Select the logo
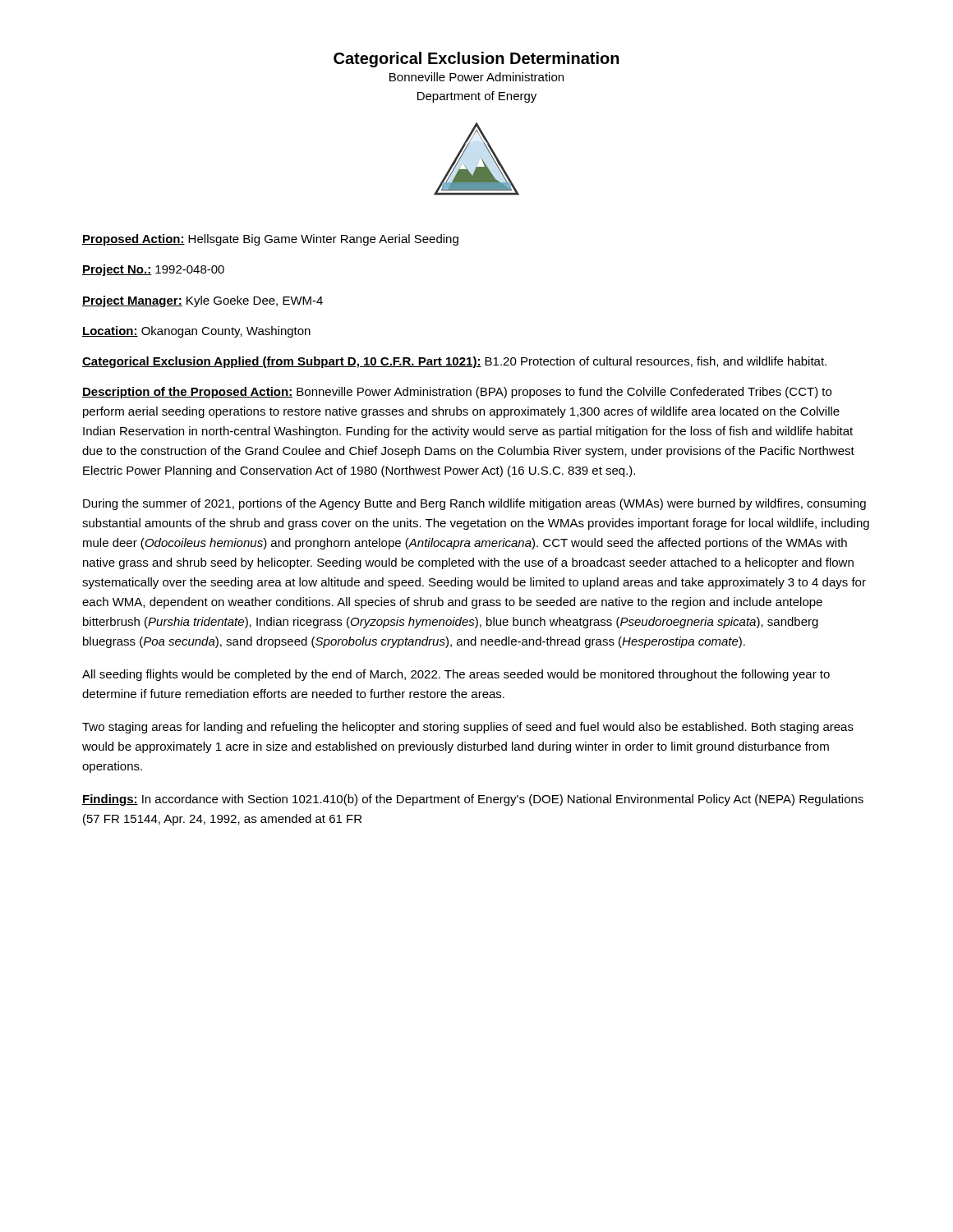 (x=476, y=162)
